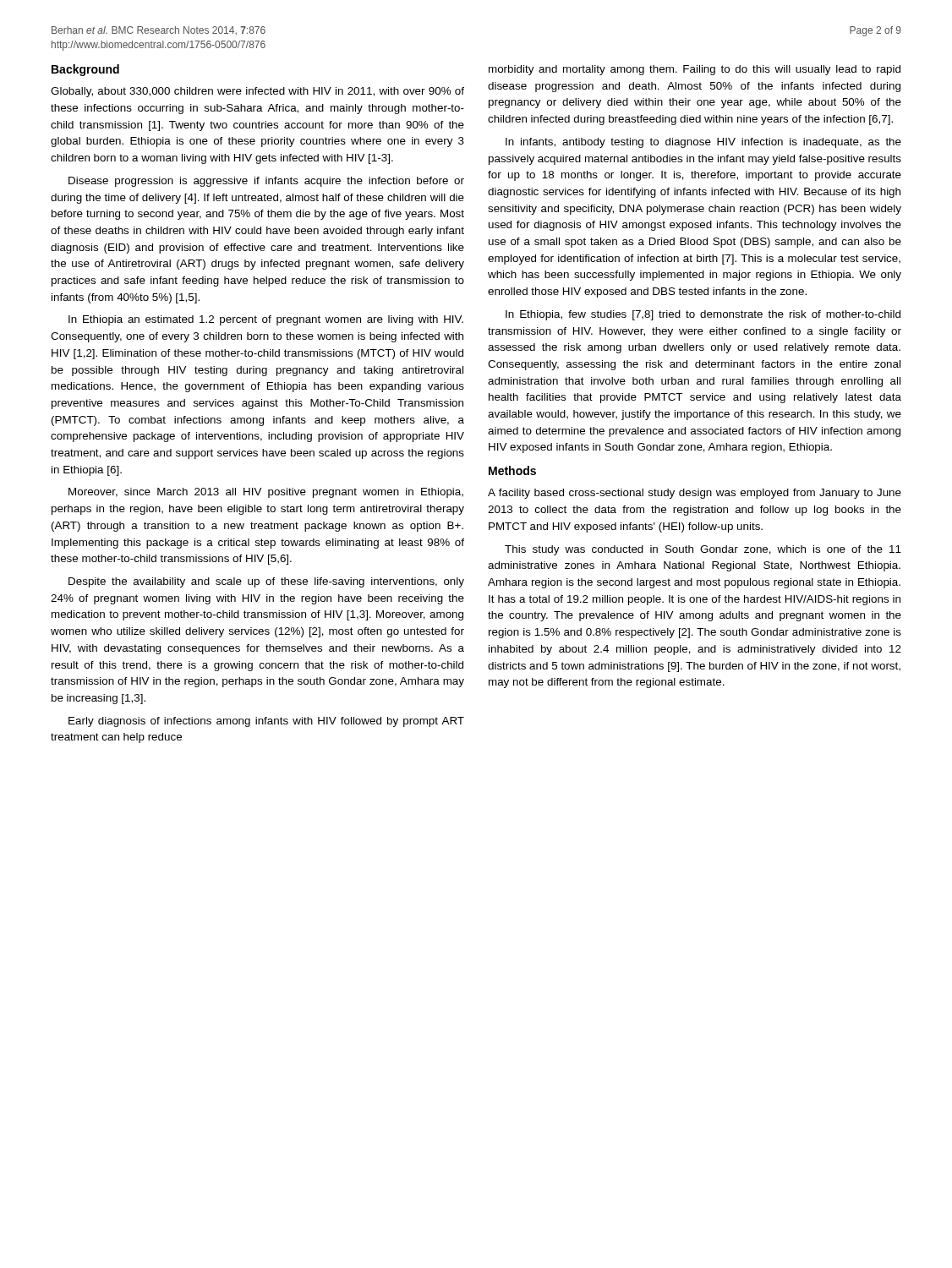This screenshot has width=952, height=1268.
Task: Click the passage that begins "A facility based cross-sectional study design was"
Action: pyautogui.click(x=695, y=588)
